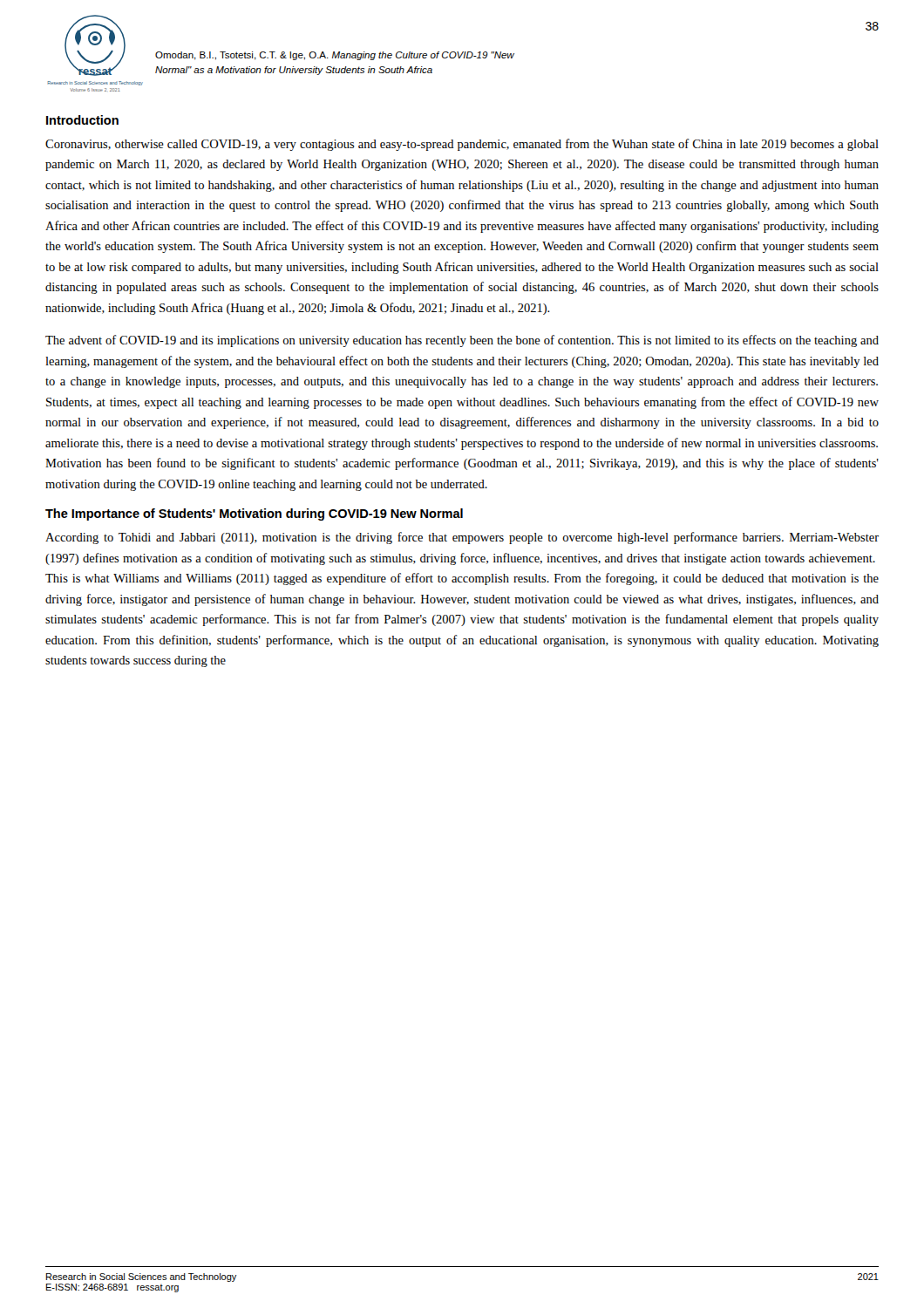Point to the block beginning "The advent of COVID-19 and its implications on"
The width and height of the screenshot is (924, 1308).
pos(462,412)
